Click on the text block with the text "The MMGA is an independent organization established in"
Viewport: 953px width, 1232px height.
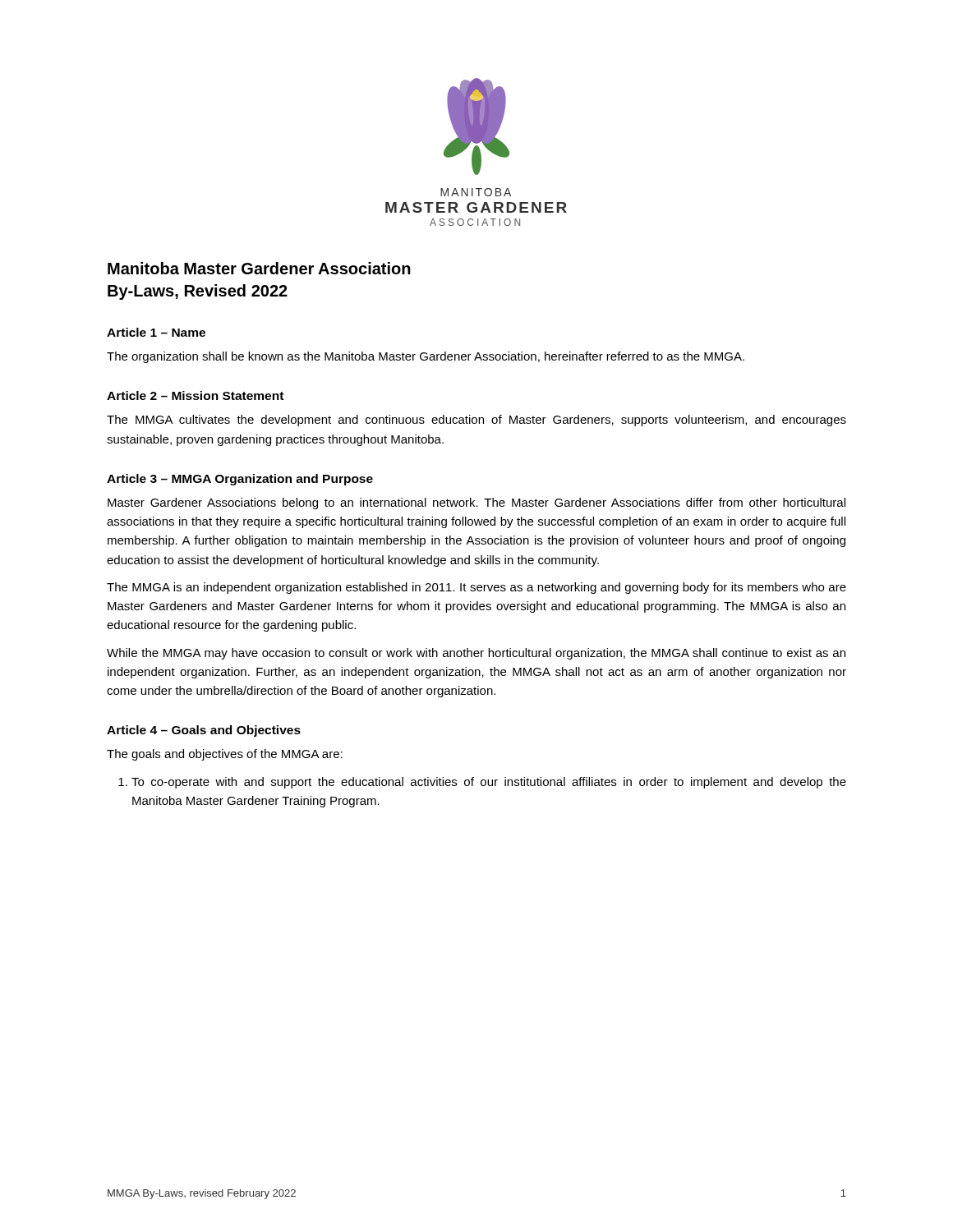coord(476,606)
